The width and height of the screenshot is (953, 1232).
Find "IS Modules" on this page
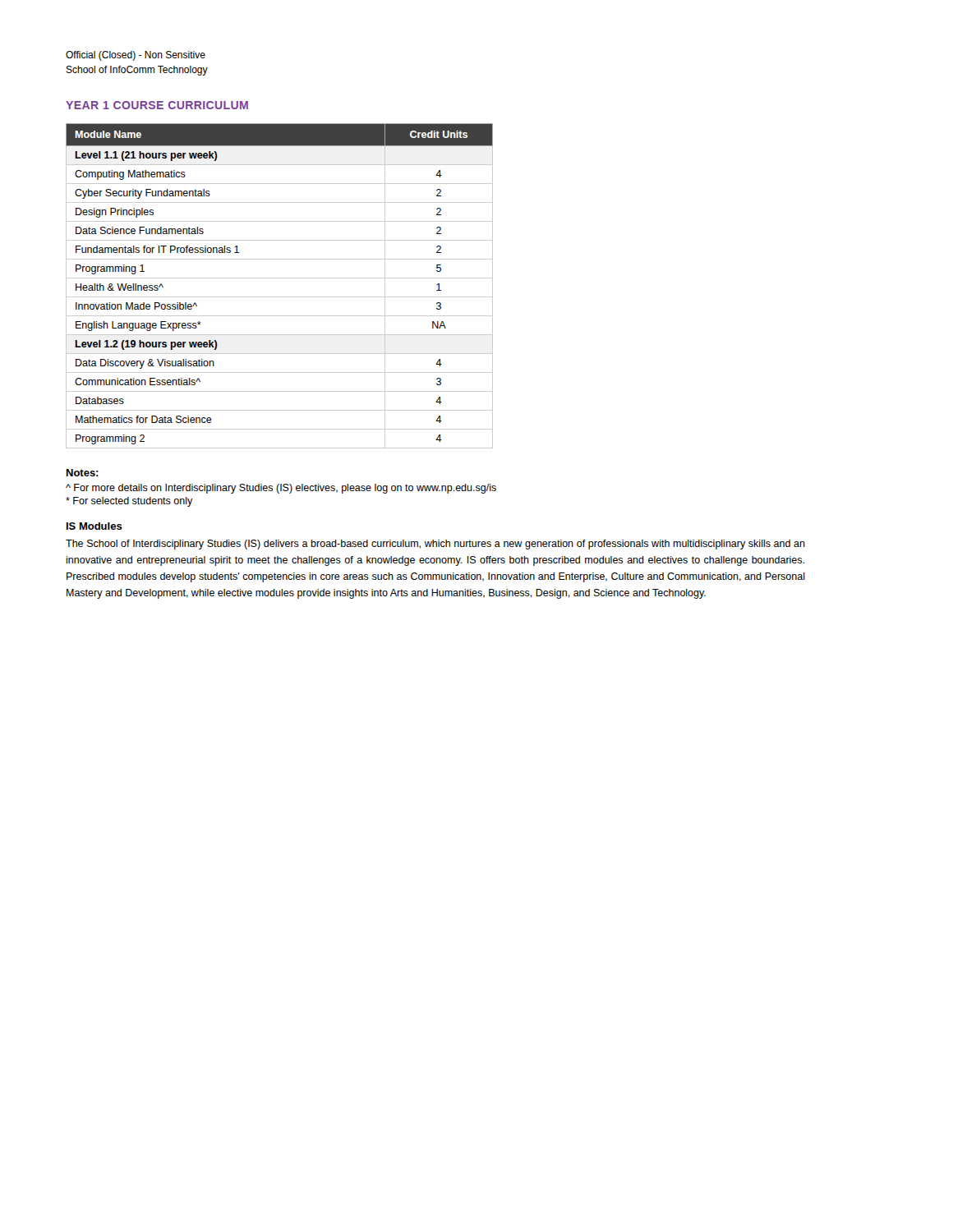coord(94,526)
